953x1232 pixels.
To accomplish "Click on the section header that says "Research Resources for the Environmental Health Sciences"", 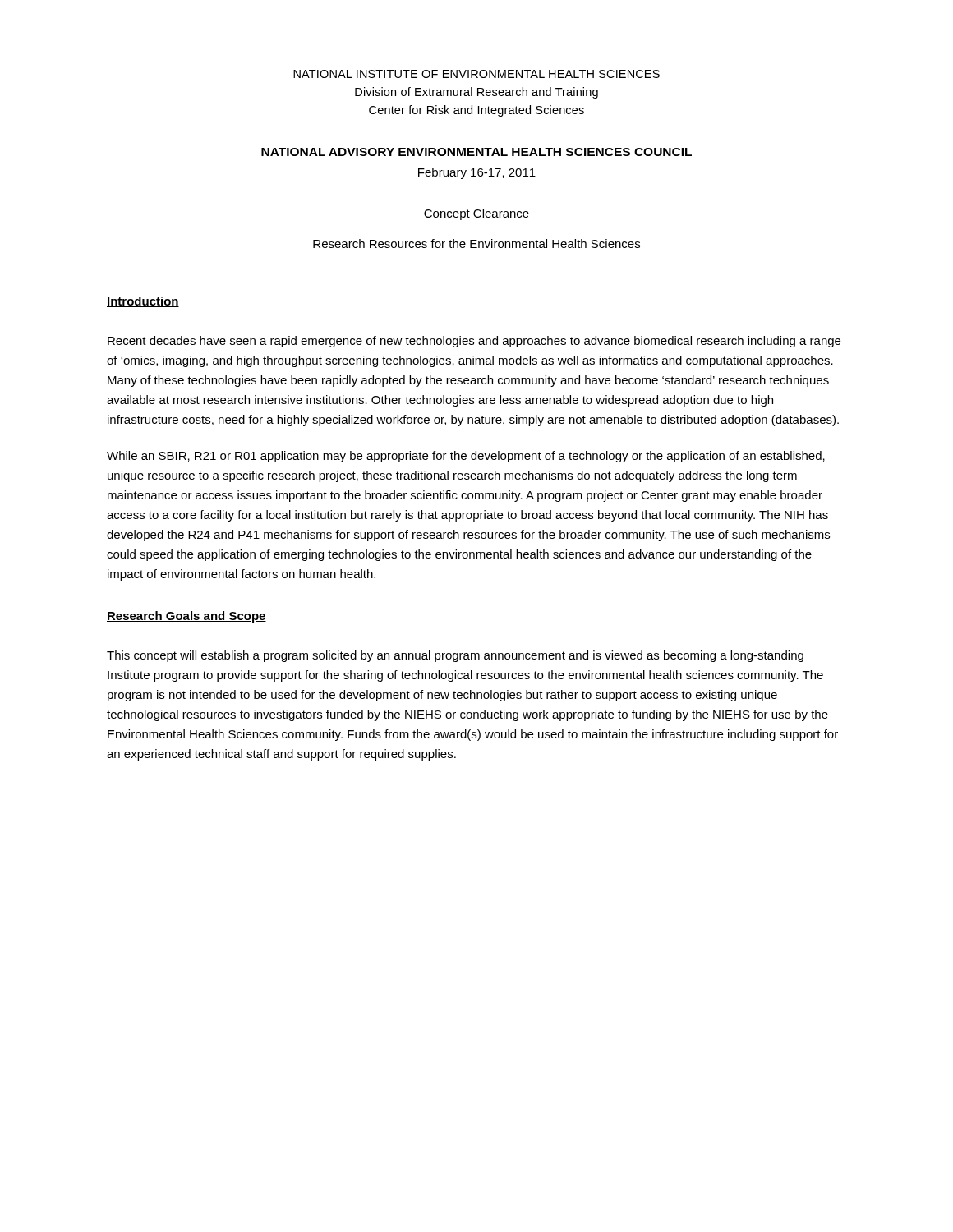I will click(476, 244).
